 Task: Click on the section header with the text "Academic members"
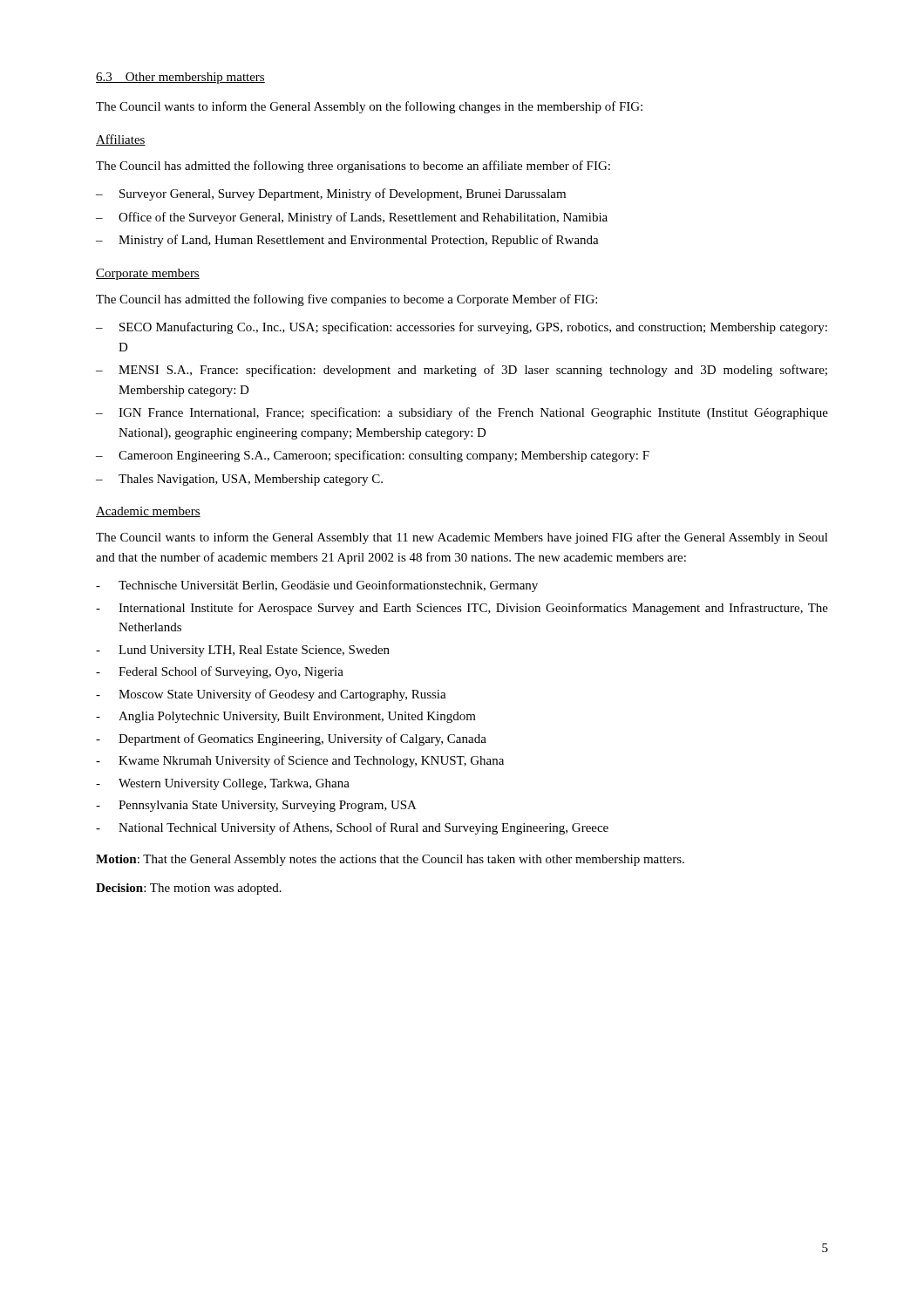point(148,511)
